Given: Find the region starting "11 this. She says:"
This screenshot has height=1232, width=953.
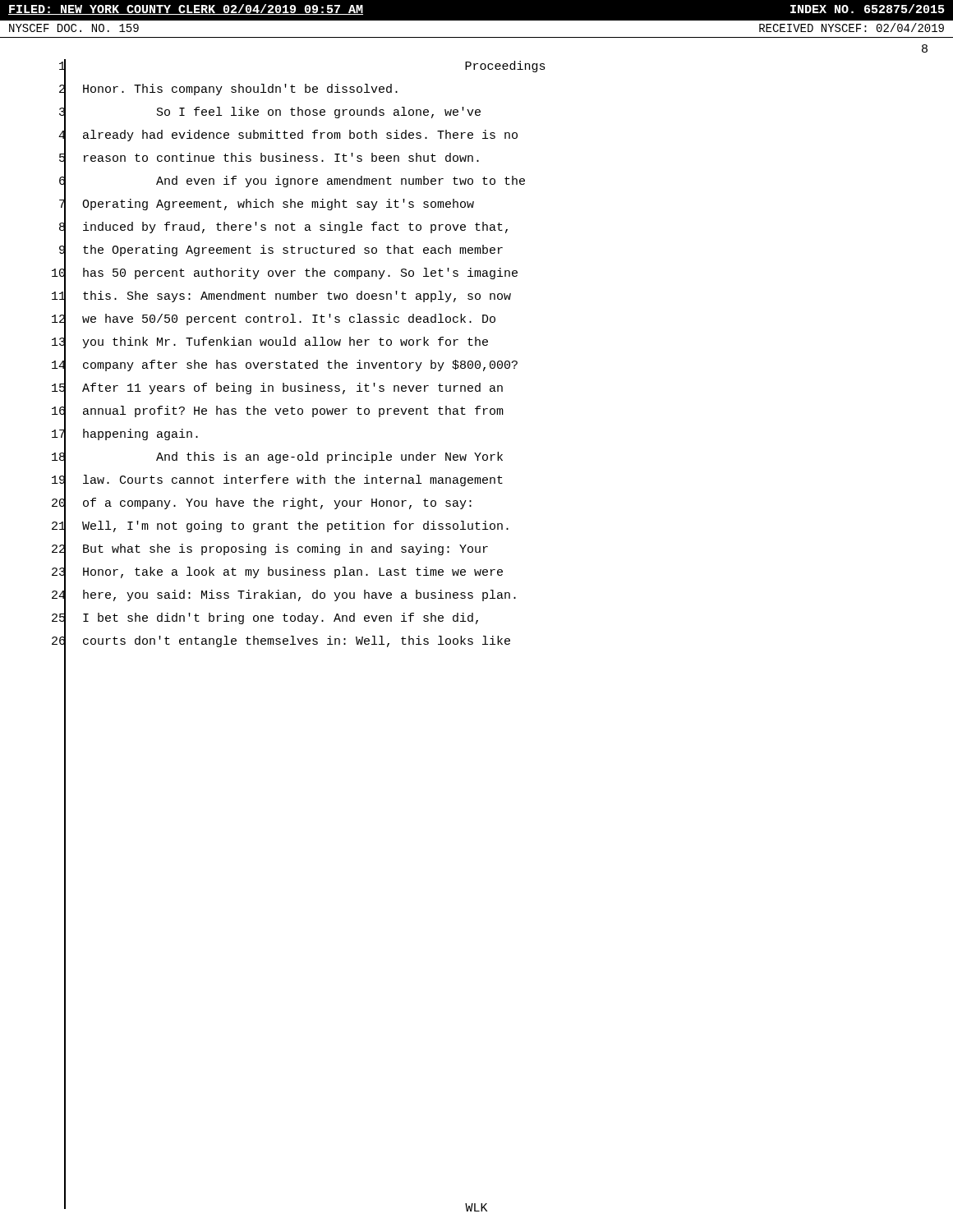Looking at the screenshot, I should pyautogui.click(x=476, y=297).
